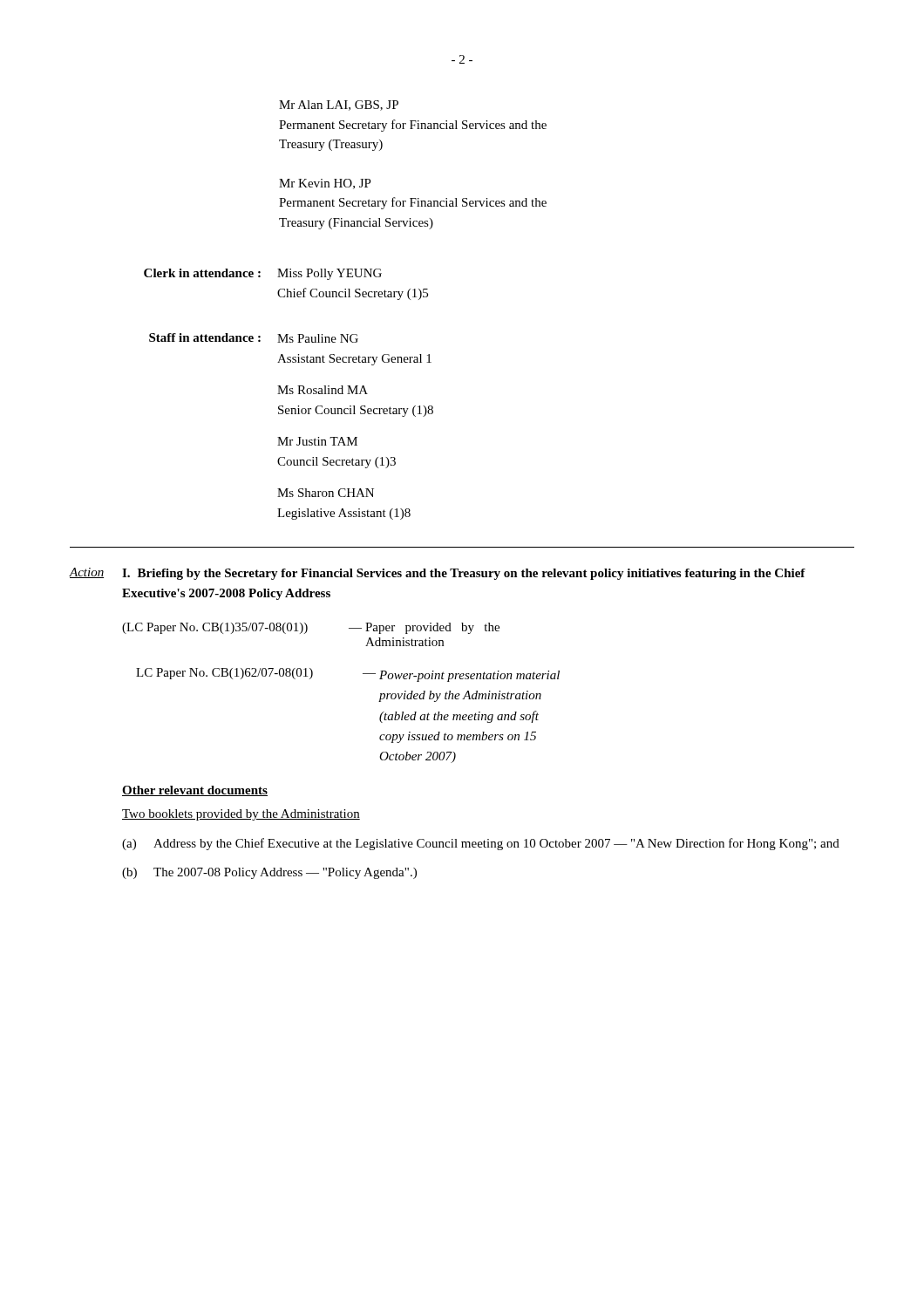
Task: Navigate to the block starting "Two booklets provided by the Administration"
Action: (x=241, y=814)
